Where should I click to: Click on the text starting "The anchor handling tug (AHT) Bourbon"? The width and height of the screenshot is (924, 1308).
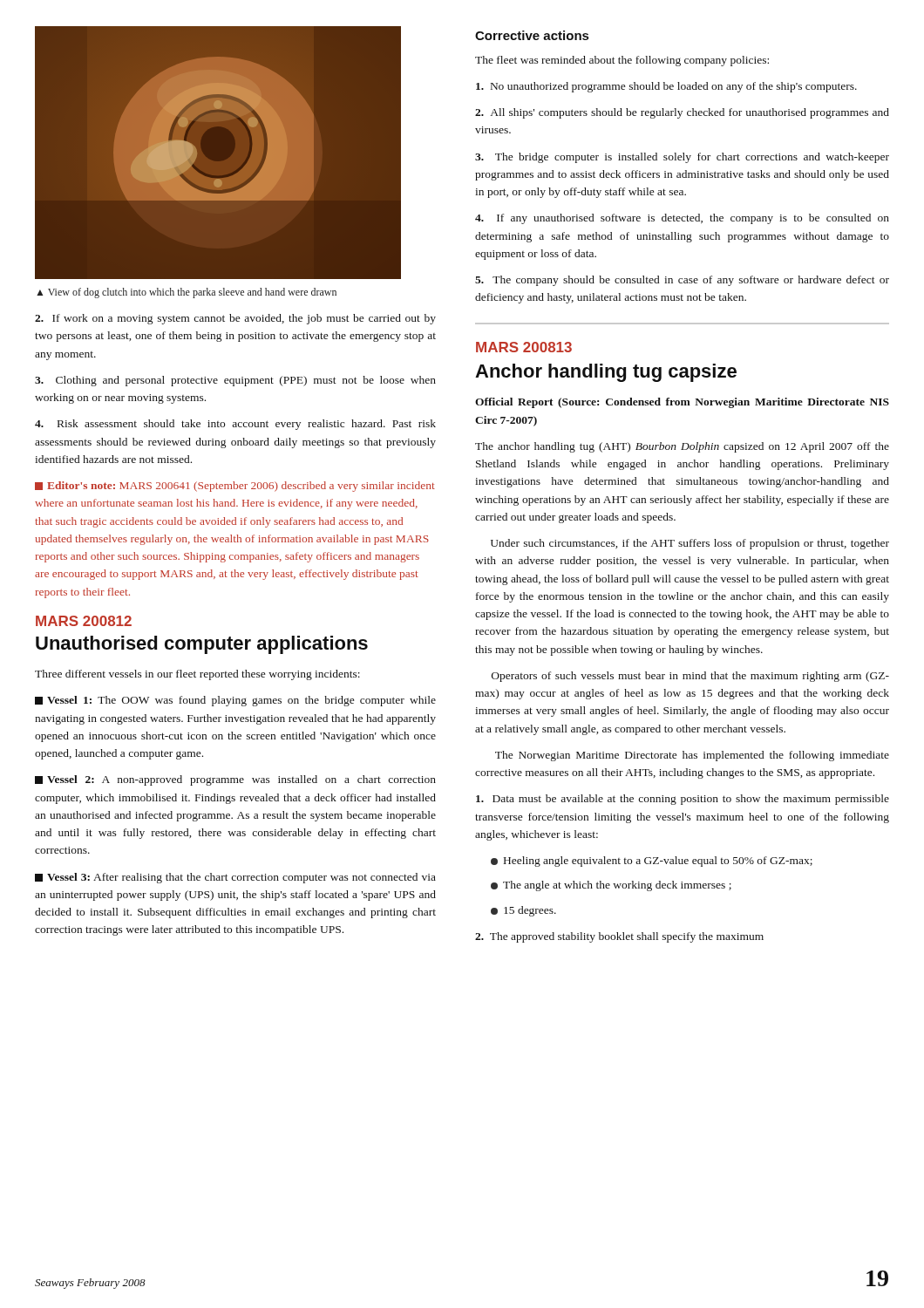(682, 481)
